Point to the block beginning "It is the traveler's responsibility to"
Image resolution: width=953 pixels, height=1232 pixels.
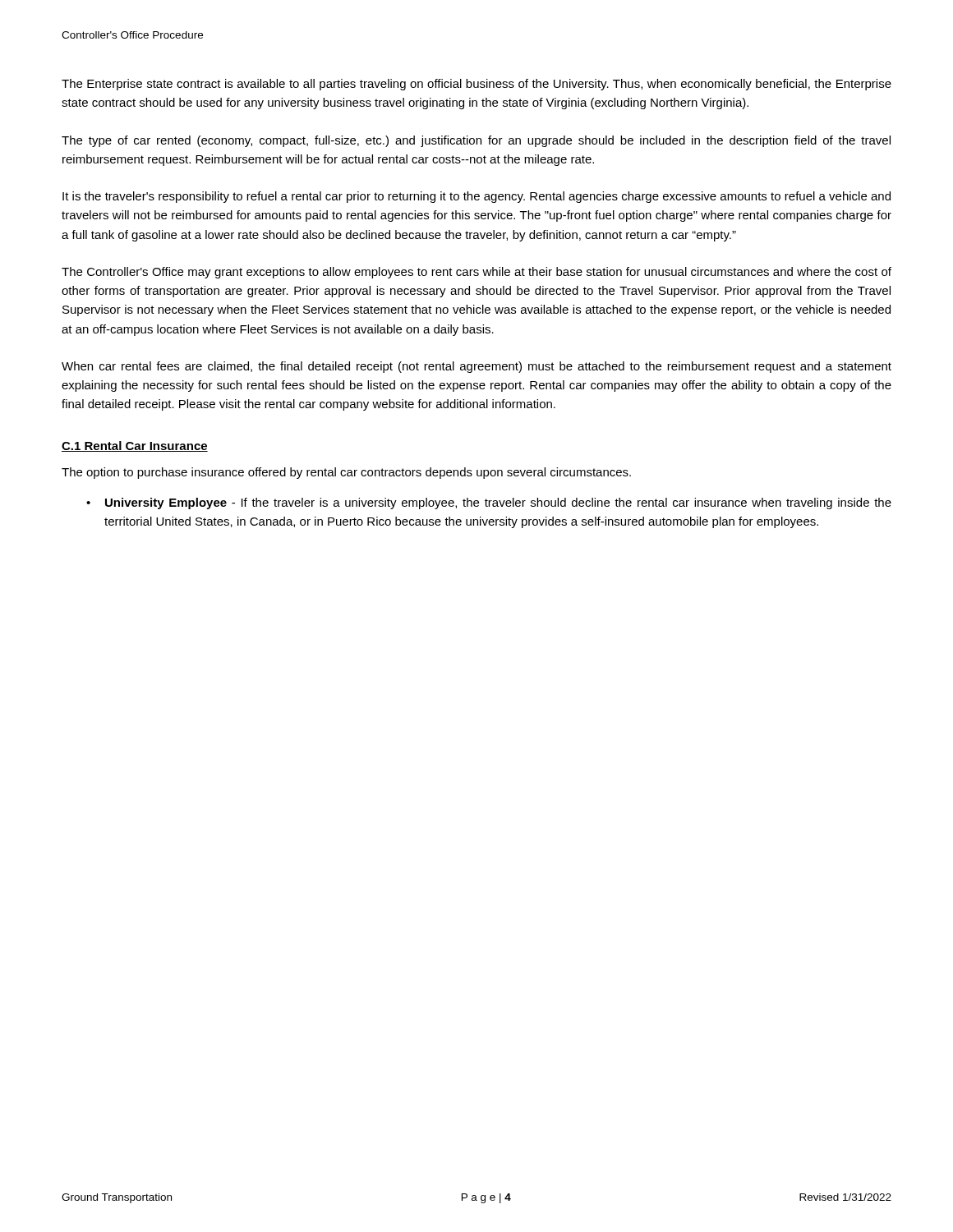pyautogui.click(x=476, y=215)
